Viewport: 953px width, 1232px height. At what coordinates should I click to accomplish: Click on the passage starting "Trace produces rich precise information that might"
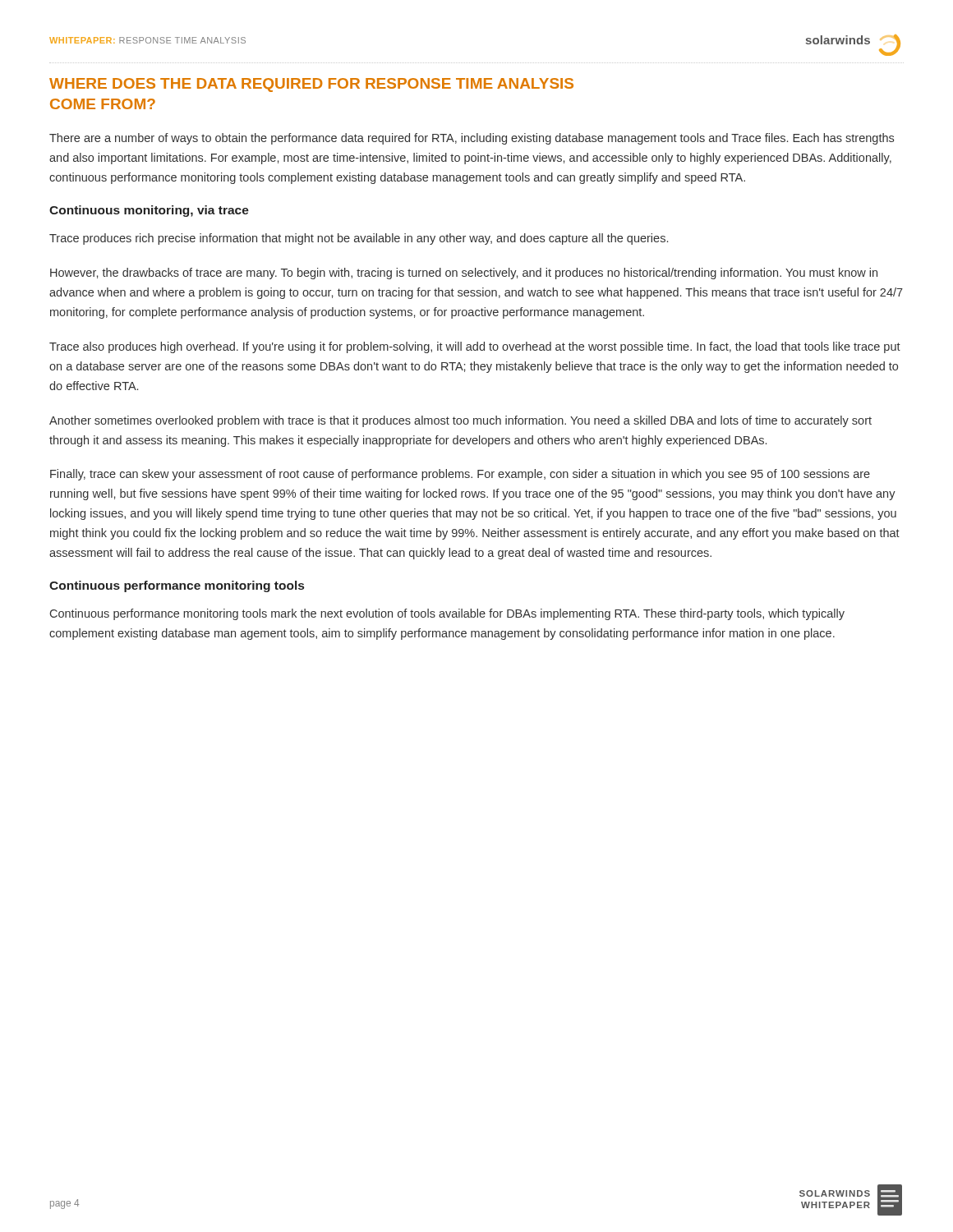pos(359,238)
